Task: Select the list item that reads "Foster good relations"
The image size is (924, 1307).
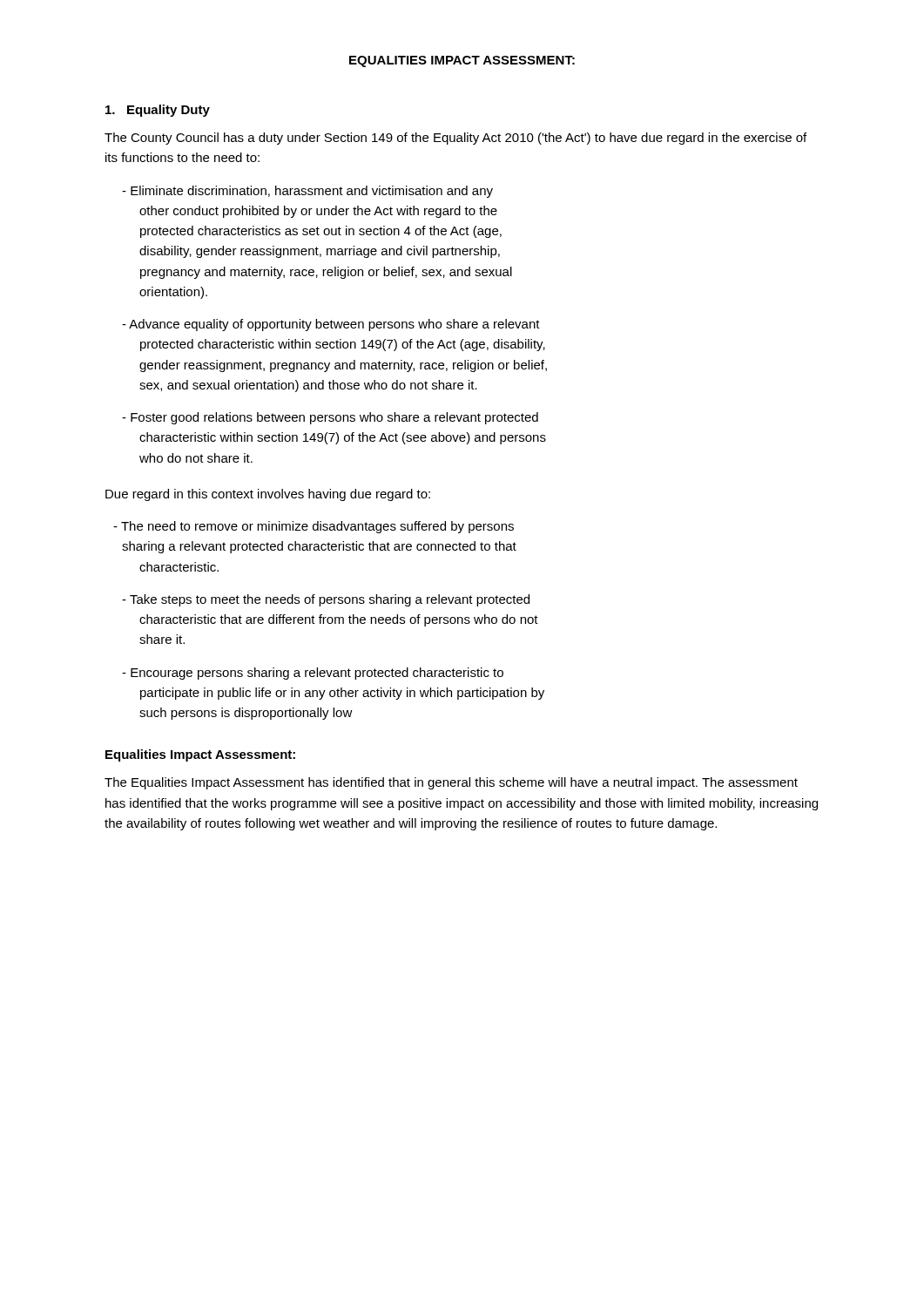Action: (471, 439)
